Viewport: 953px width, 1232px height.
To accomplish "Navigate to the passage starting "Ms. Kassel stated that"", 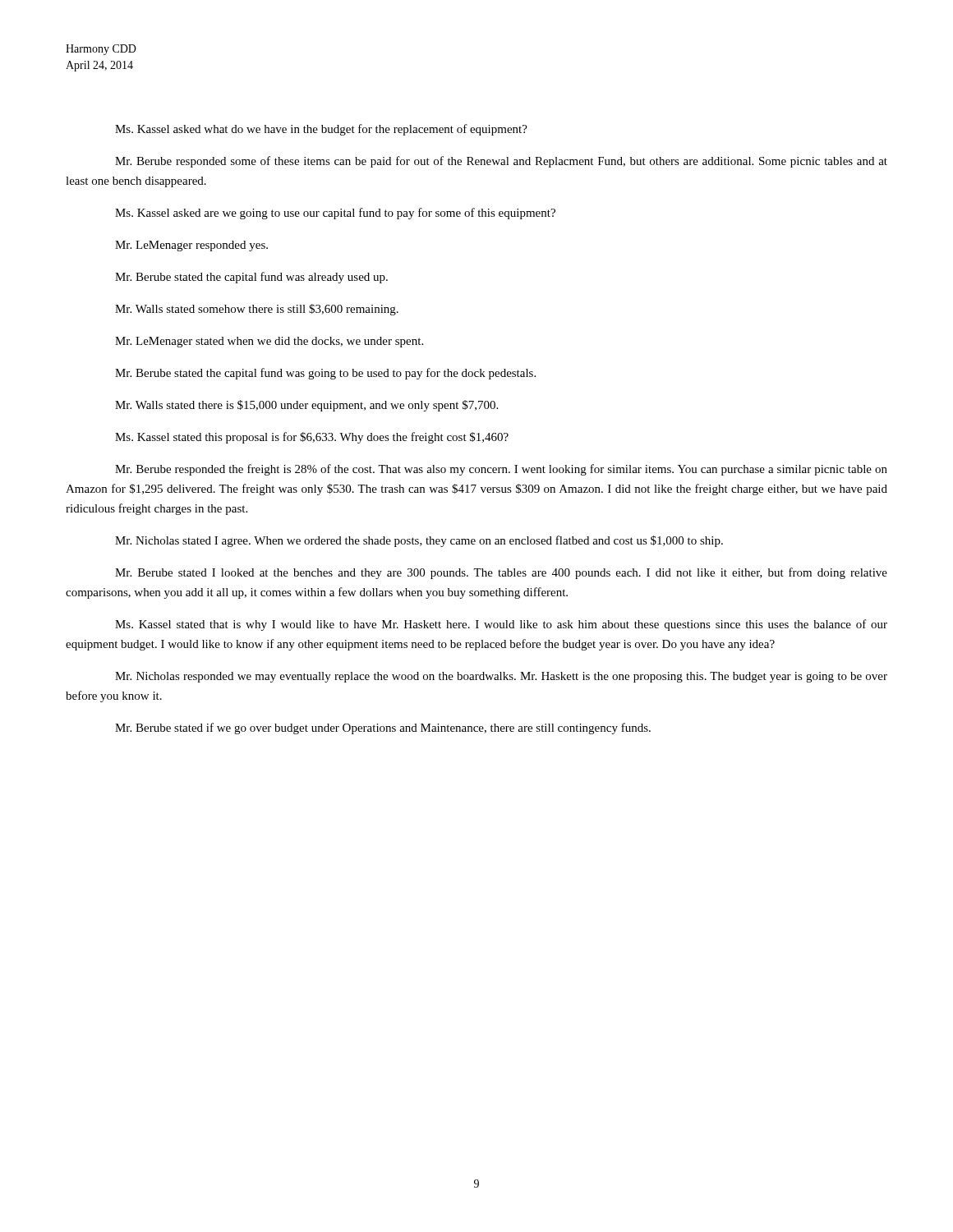I will tap(476, 634).
